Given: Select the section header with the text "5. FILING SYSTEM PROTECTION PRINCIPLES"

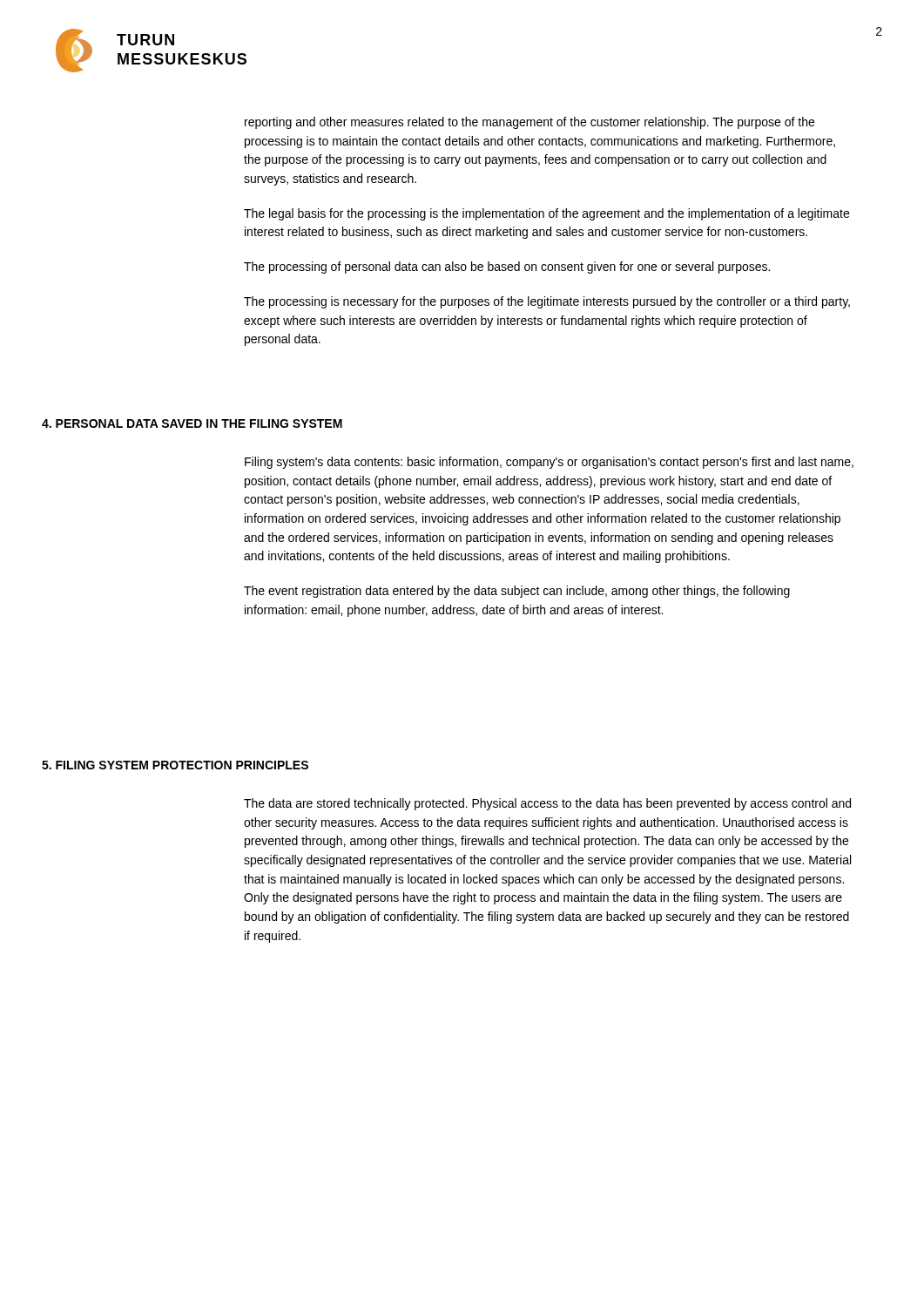Looking at the screenshot, I should tap(175, 765).
